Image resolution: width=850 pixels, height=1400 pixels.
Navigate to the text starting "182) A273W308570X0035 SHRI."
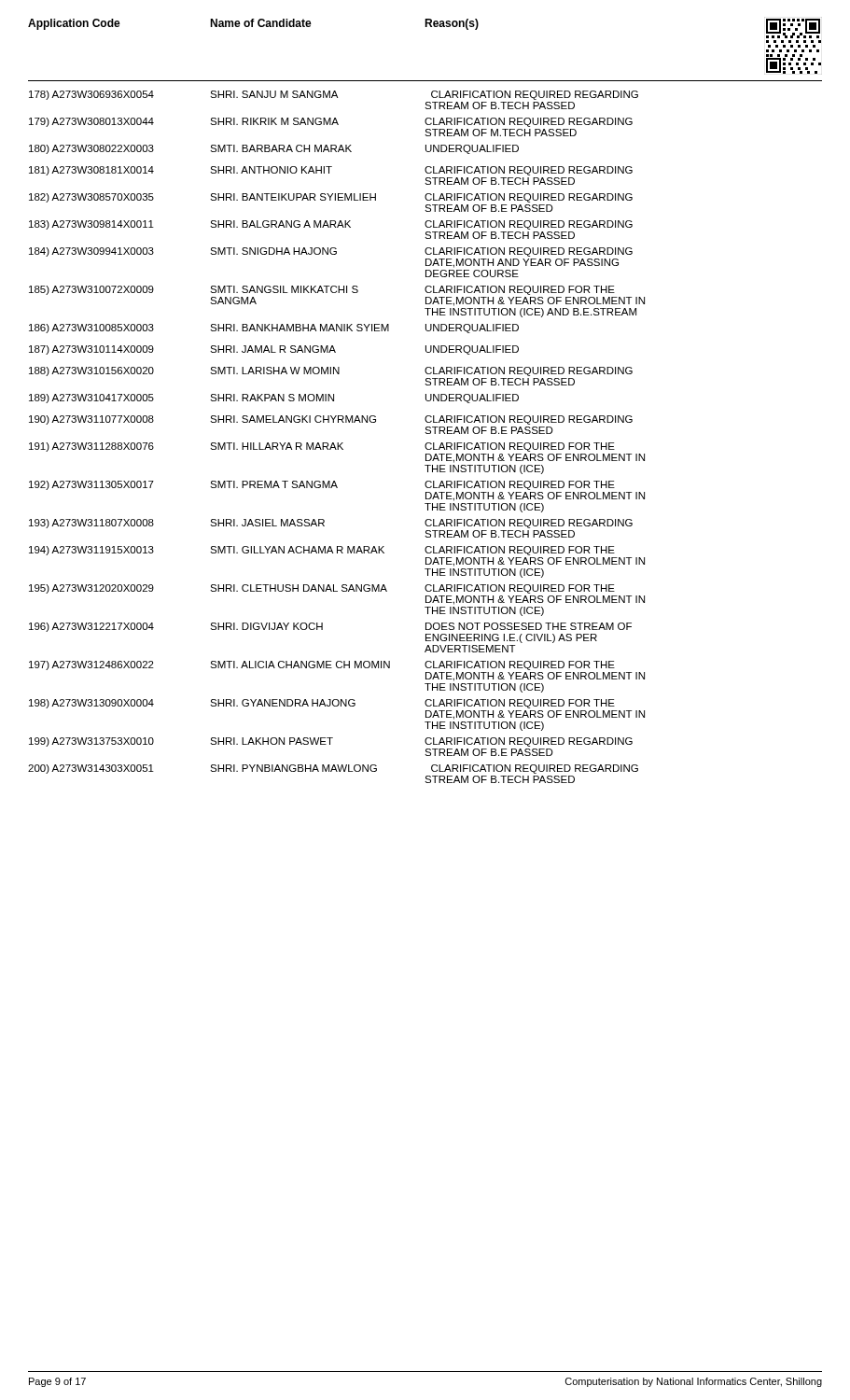point(425,203)
